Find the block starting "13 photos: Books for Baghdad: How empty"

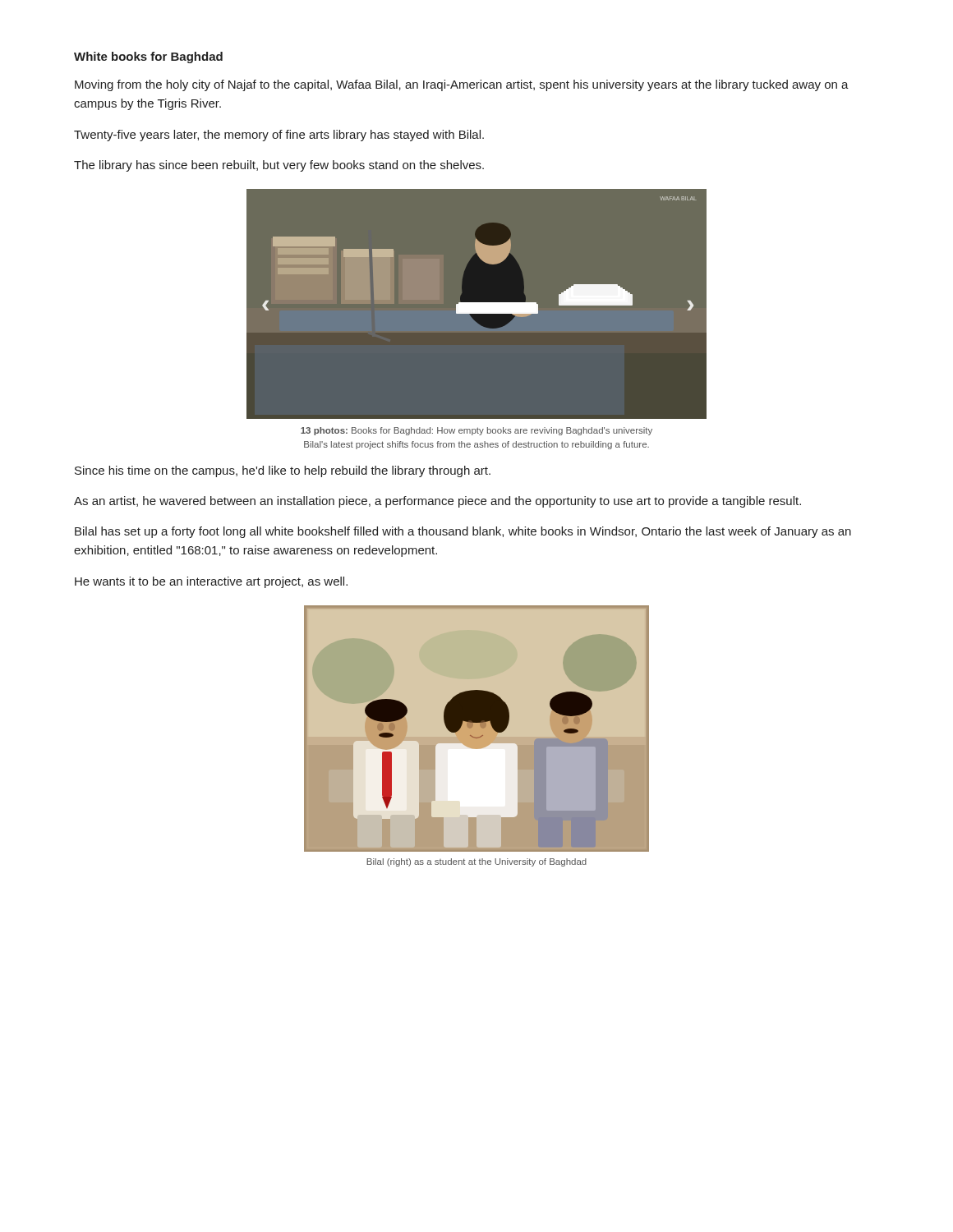(x=476, y=437)
